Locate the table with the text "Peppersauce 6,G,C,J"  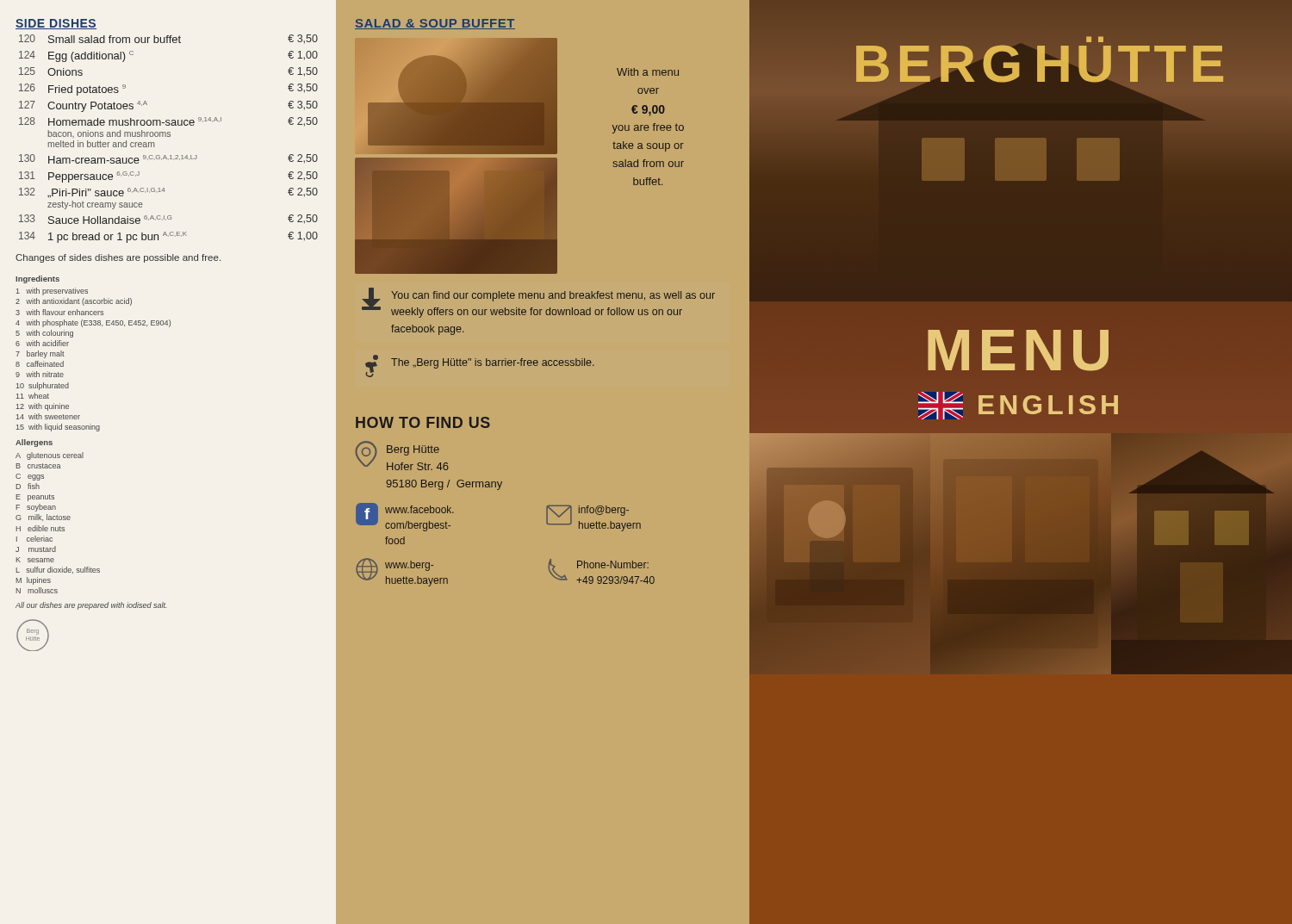(168, 138)
